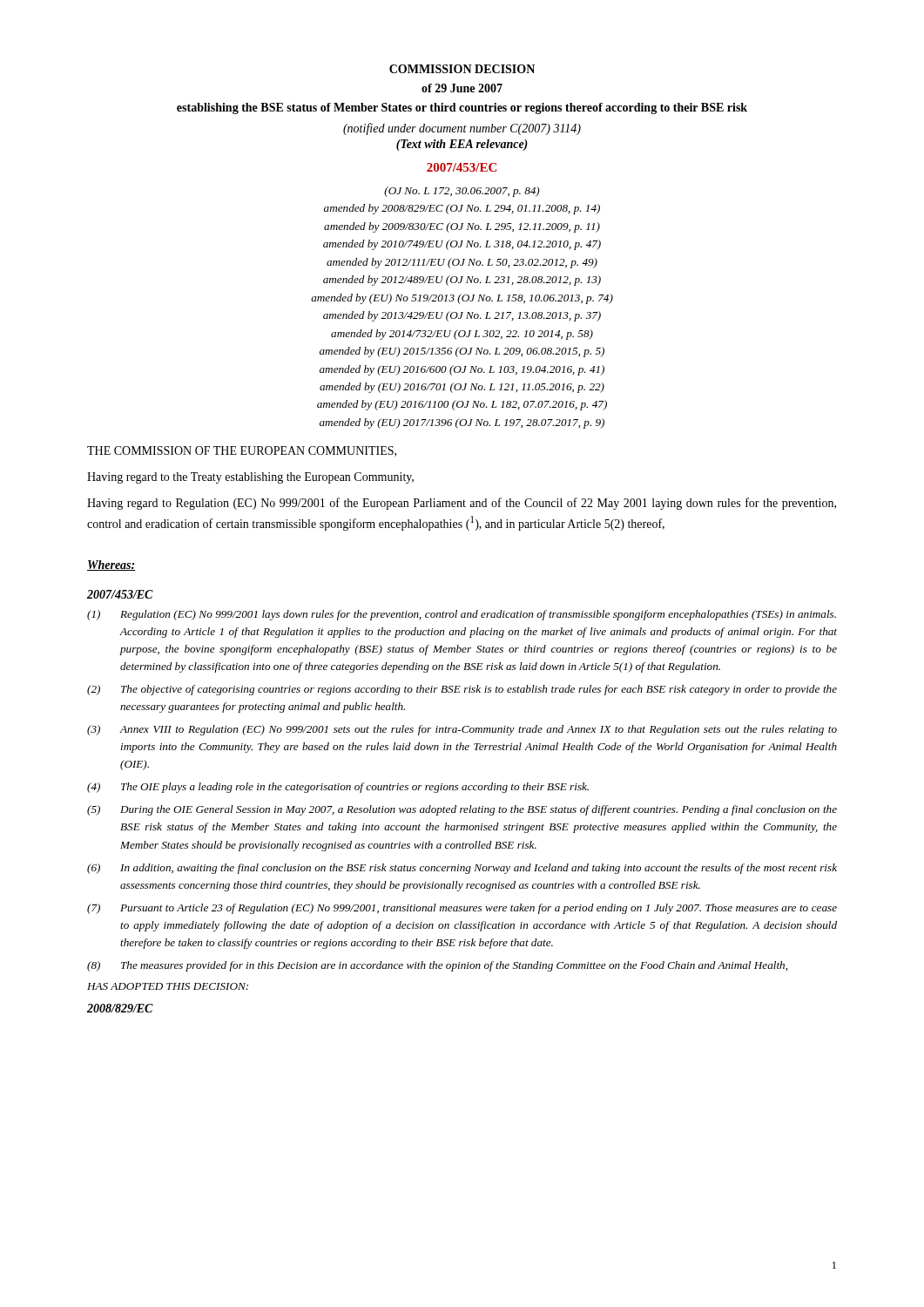Locate the title that opens with "establishing the BSE status of Member"
Image resolution: width=924 pixels, height=1307 pixels.
(x=462, y=108)
